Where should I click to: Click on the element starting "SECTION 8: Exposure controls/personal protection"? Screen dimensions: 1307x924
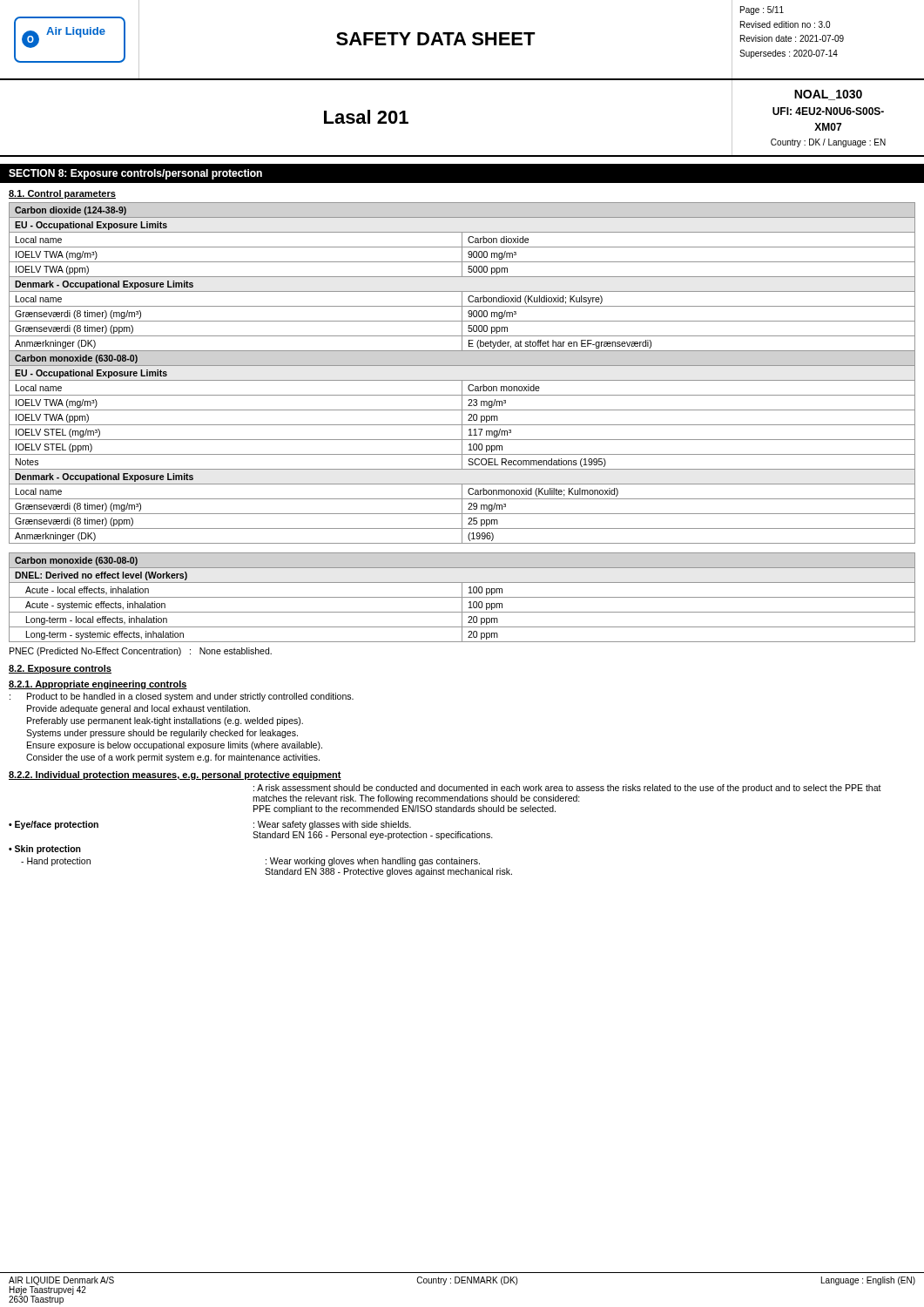(136, 173)
